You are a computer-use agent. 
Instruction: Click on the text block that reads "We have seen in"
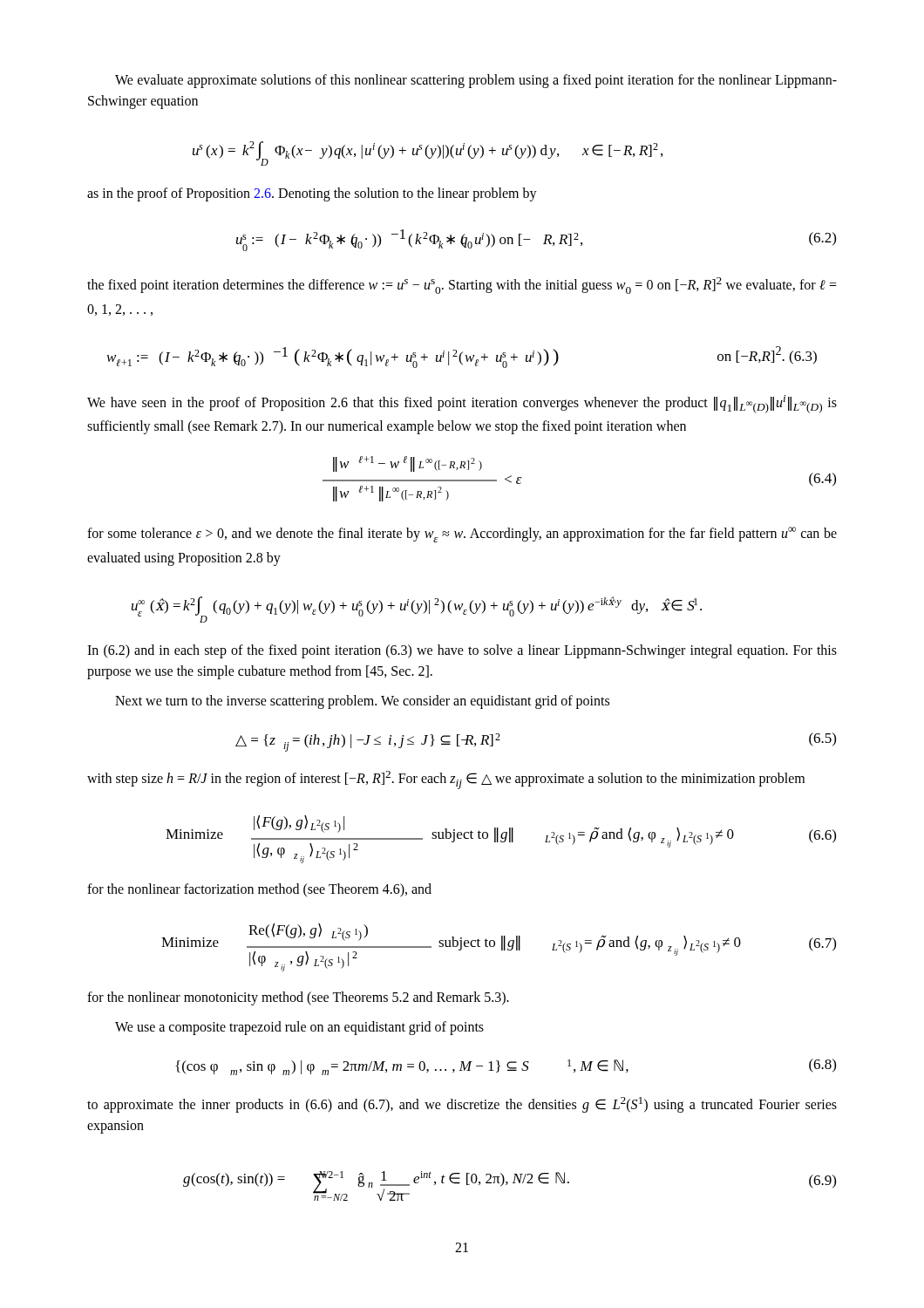[462, 413]
